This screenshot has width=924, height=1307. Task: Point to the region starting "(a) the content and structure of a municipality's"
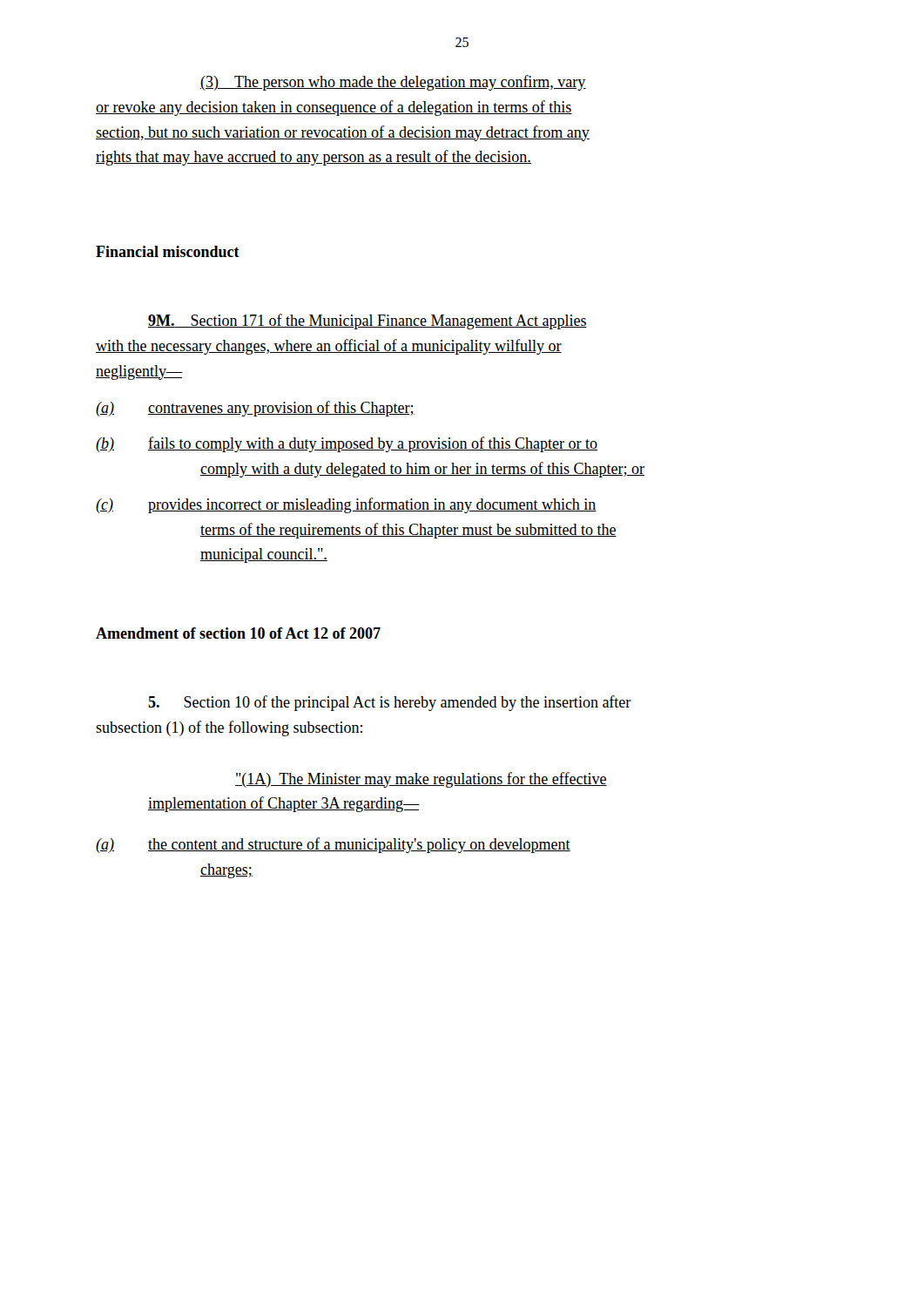[333, 857]
